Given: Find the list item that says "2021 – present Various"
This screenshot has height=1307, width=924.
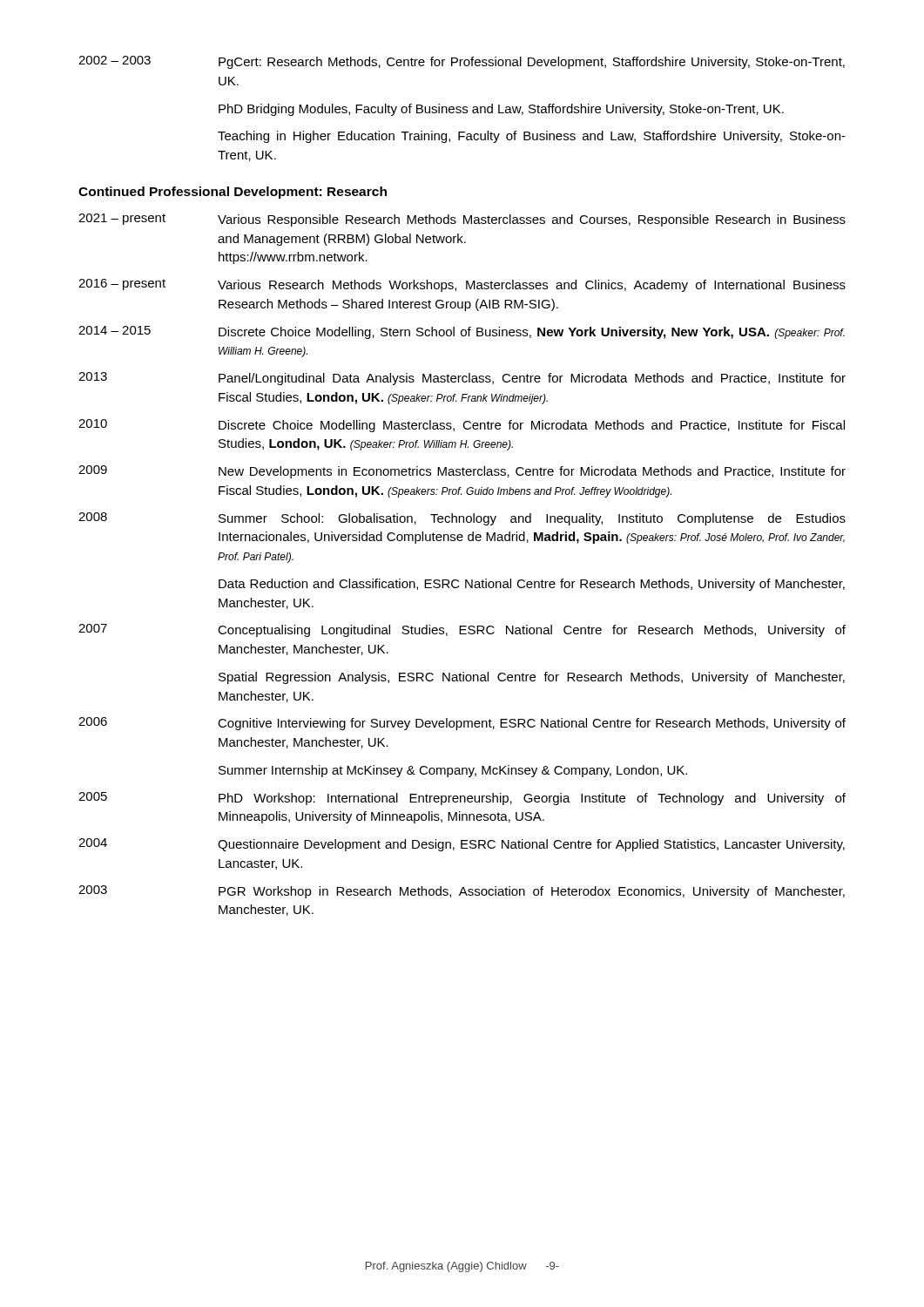Looking at the screenshot, I should (462, 238).
